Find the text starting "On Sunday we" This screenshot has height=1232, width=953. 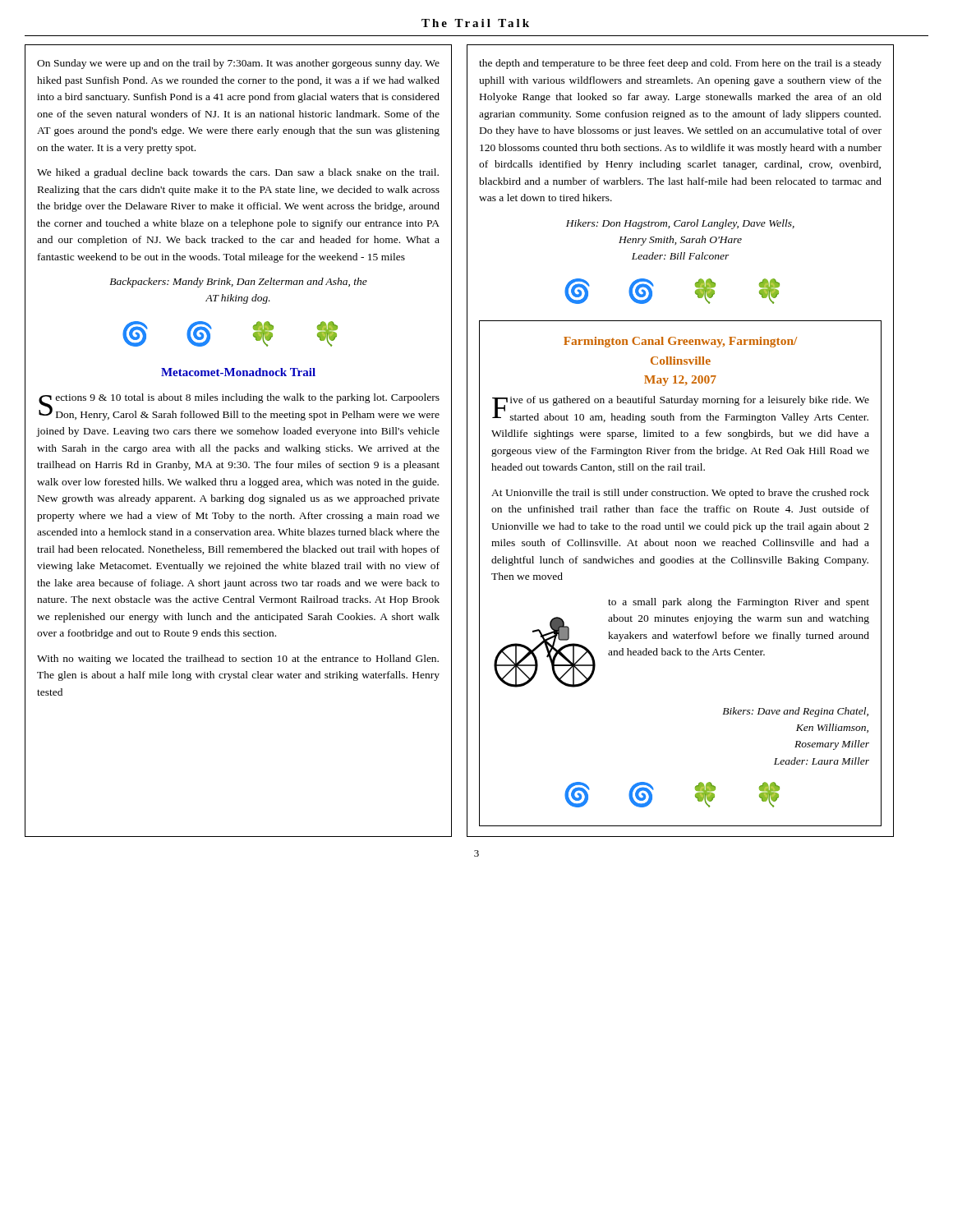(x=238, y=160)
